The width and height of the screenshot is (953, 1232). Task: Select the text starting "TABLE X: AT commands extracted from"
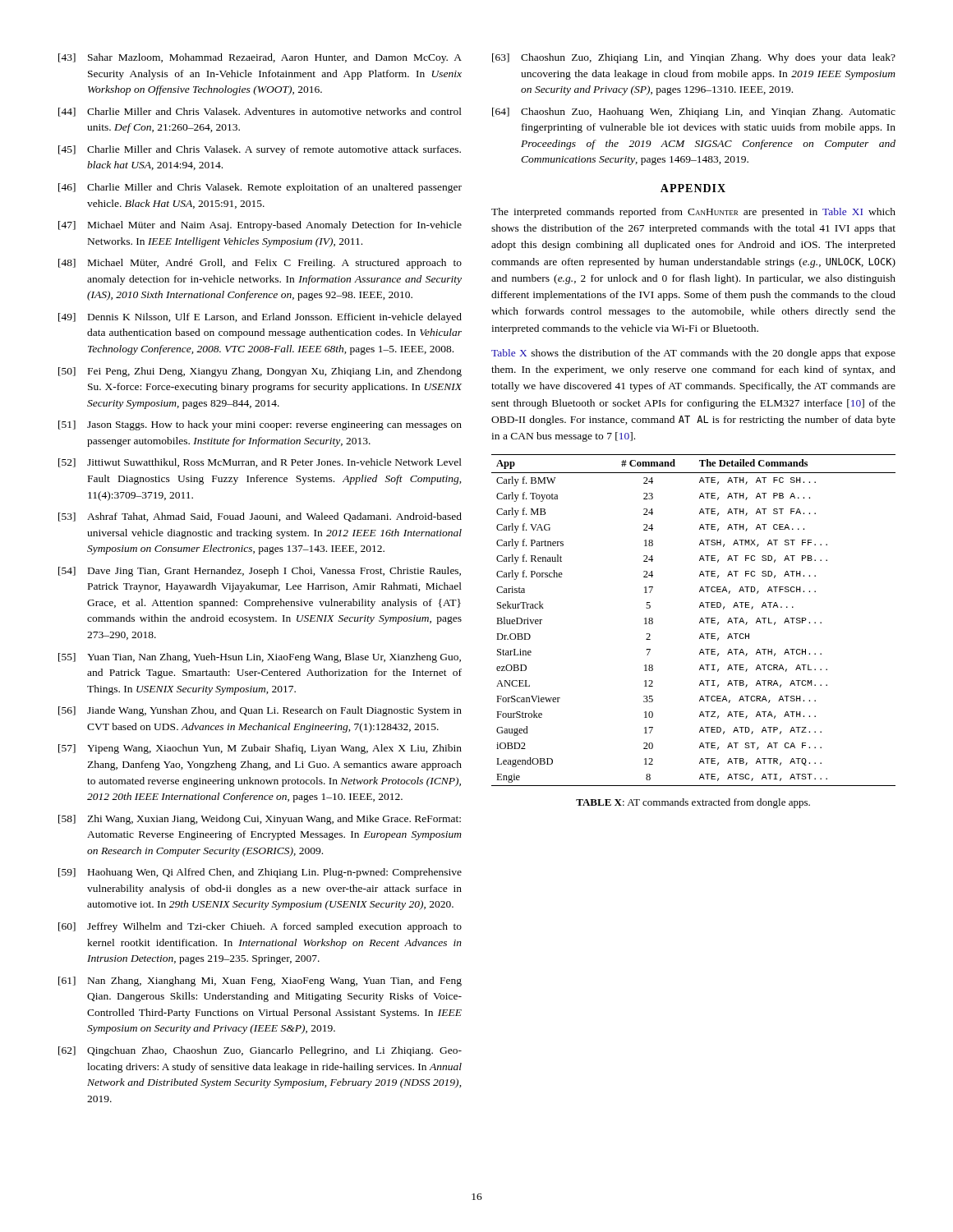pyautogui.click(x=693, y=802)
